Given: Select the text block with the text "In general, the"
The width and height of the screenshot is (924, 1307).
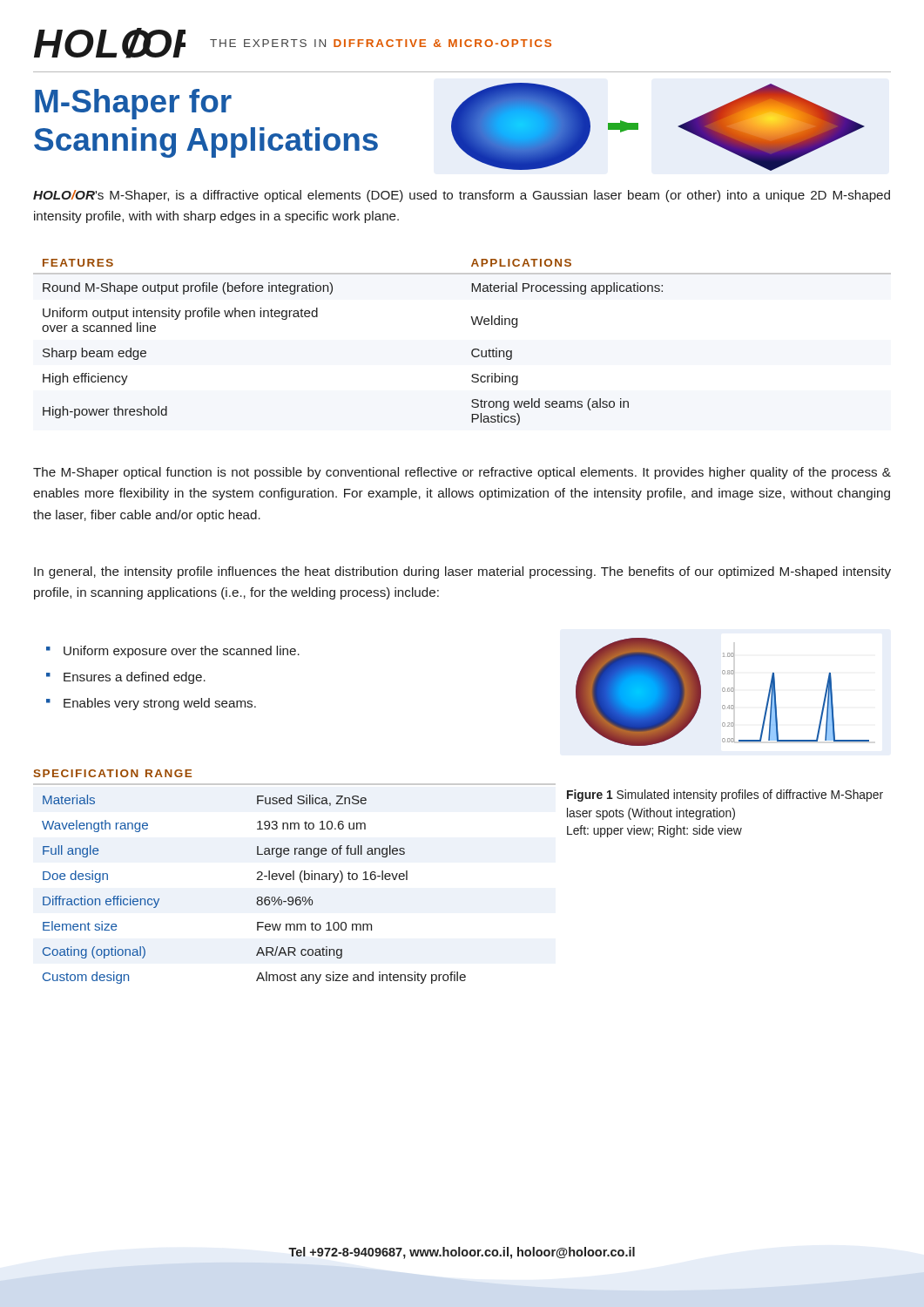Looking at the screenshot, I should (x=462, y=582).
